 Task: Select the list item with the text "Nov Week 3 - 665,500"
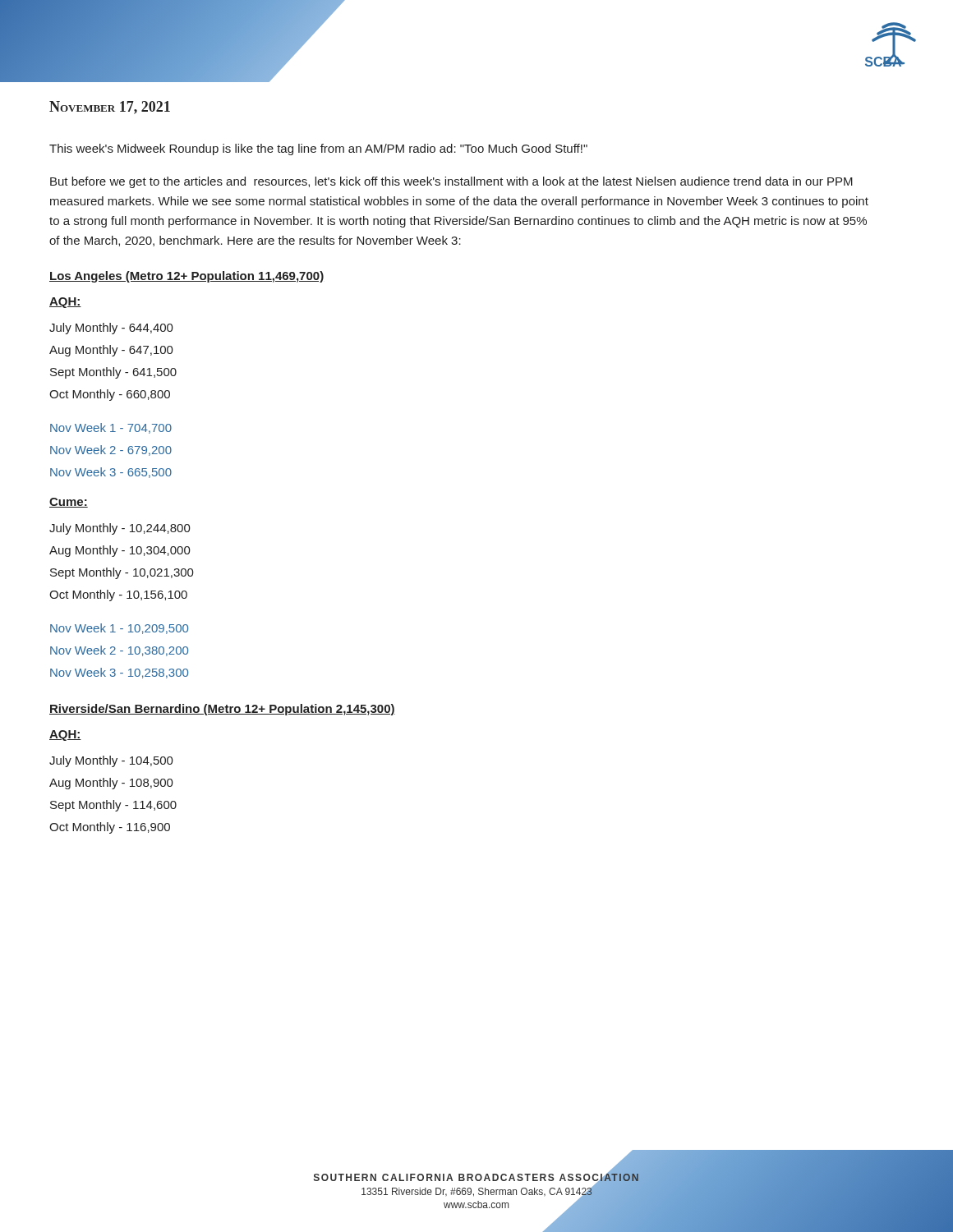click(x=111, y=472)
